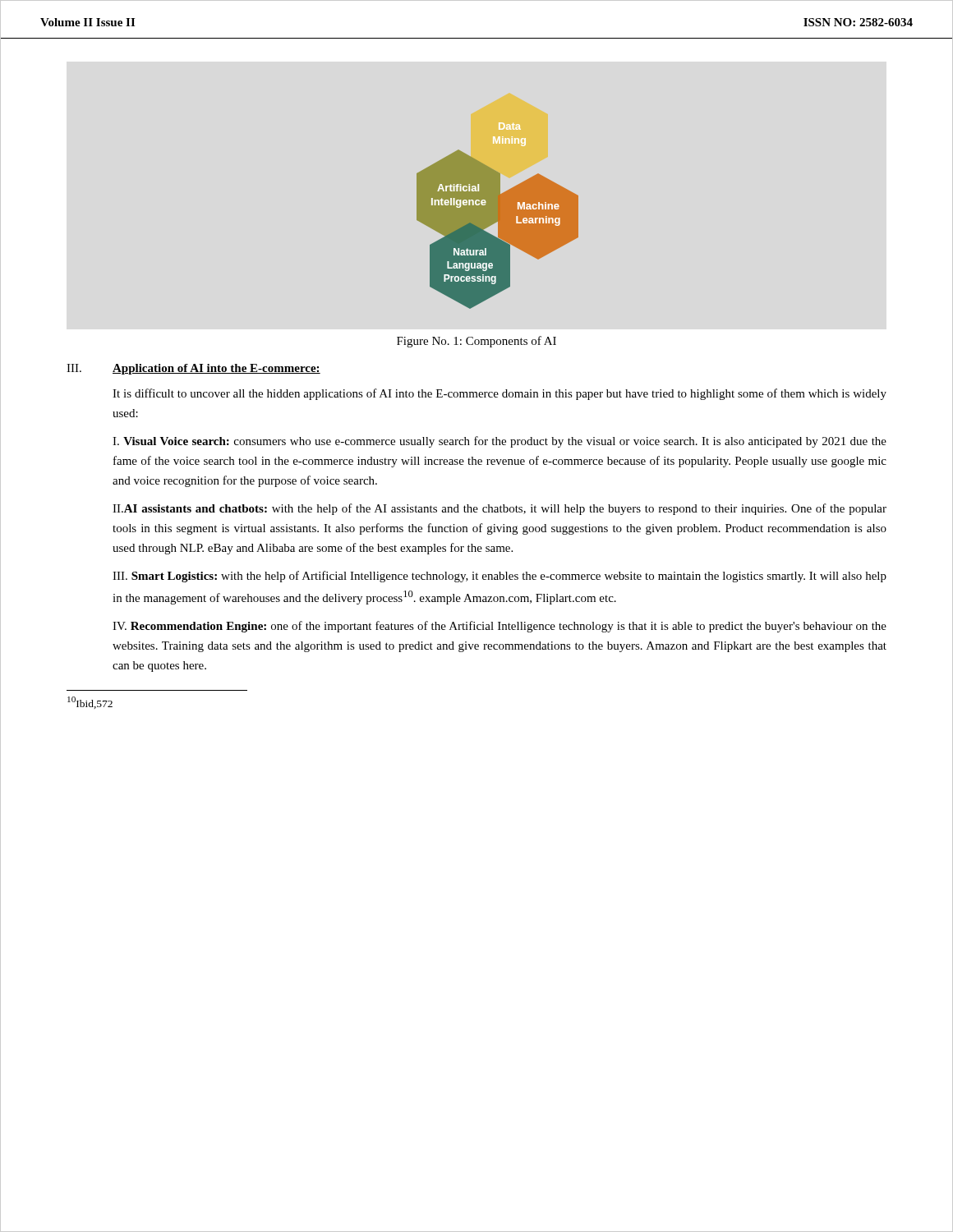Find the text block starting "III. Application of AI into the E-commerce:"
The image size is (953, 1232).
[x=193, y=368]
